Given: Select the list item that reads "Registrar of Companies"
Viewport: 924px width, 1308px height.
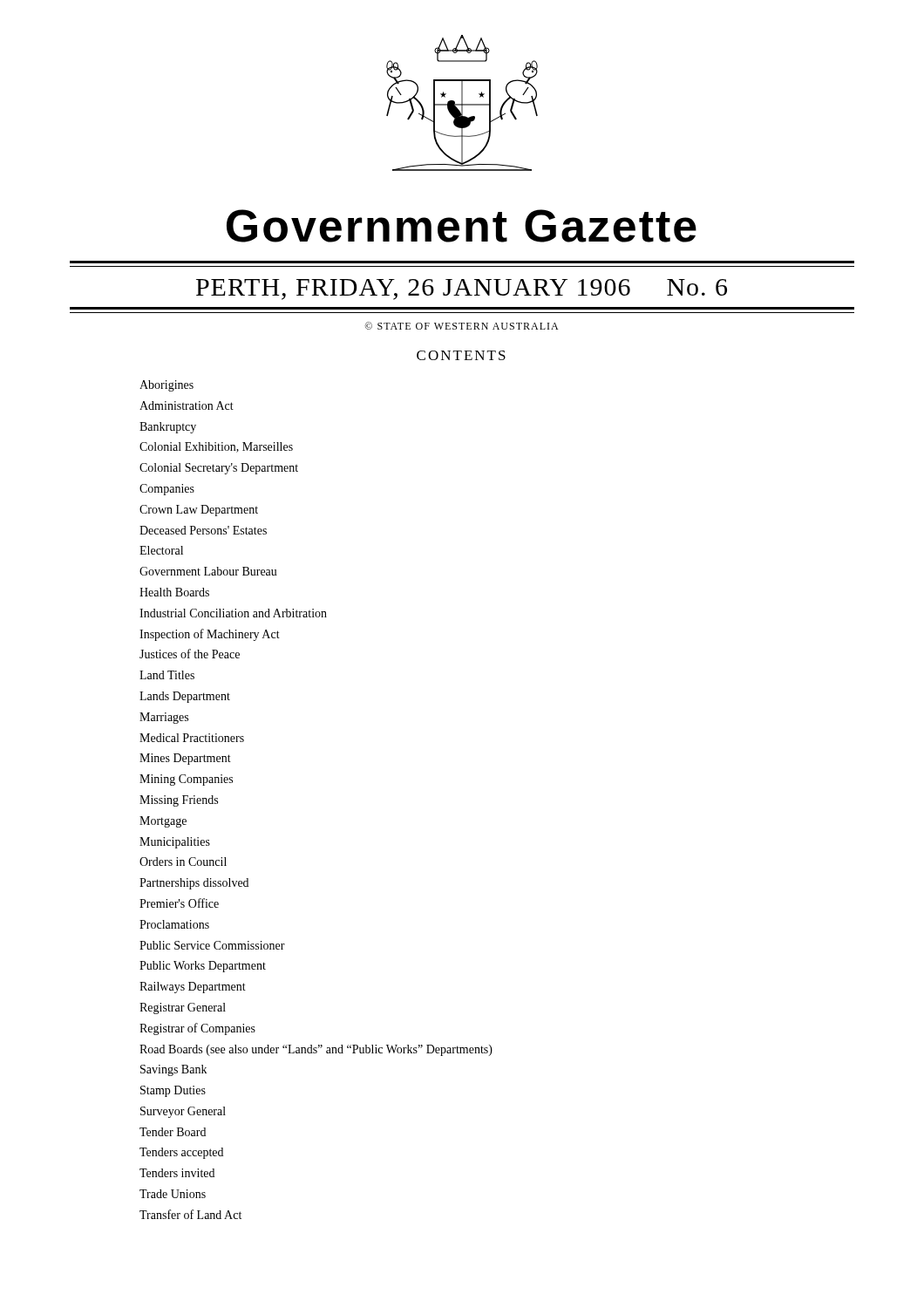Looking at the screenshot, I should pyautogui.click(x=197, y=1028).
